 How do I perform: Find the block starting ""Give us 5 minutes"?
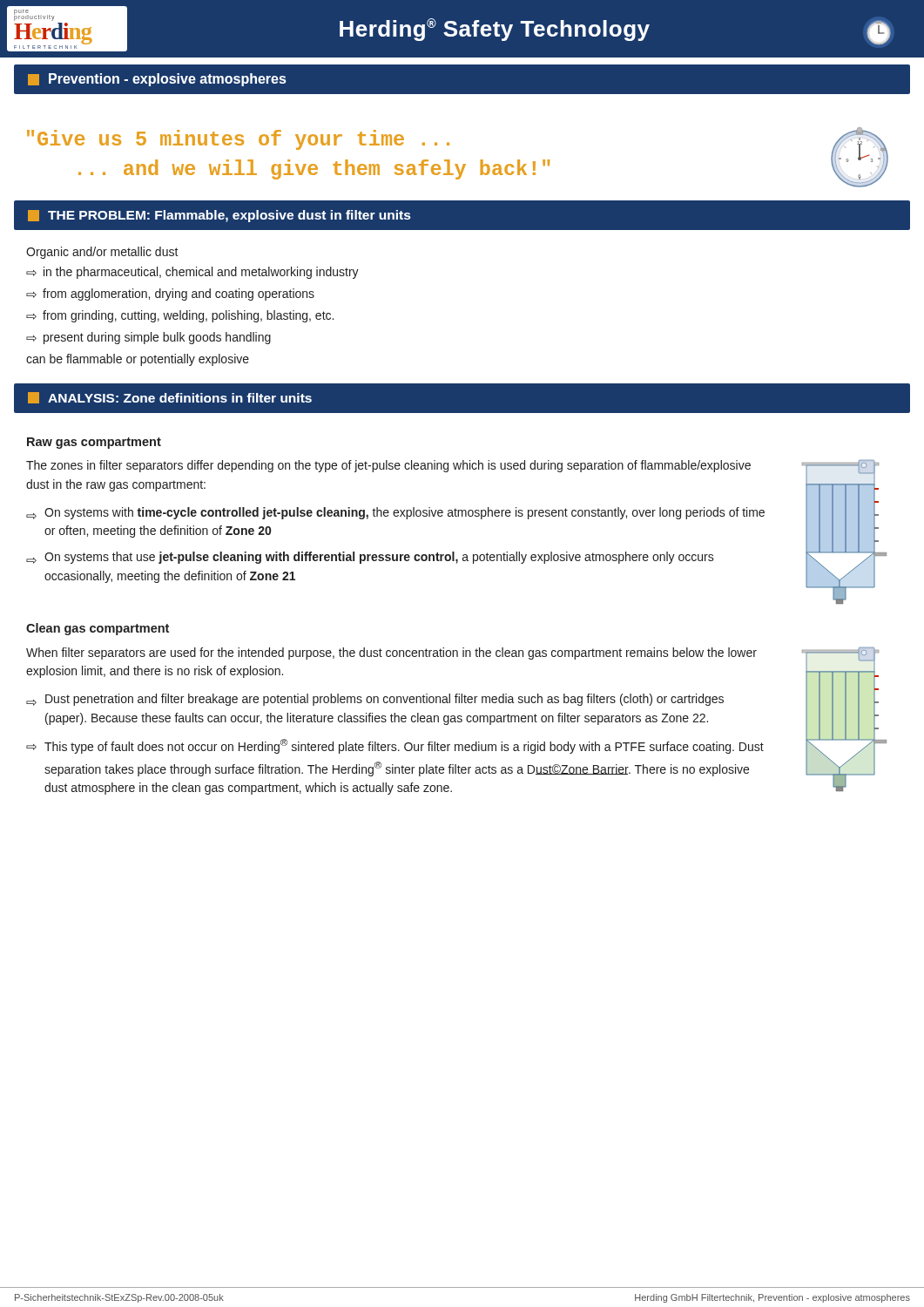click(288, 155)
